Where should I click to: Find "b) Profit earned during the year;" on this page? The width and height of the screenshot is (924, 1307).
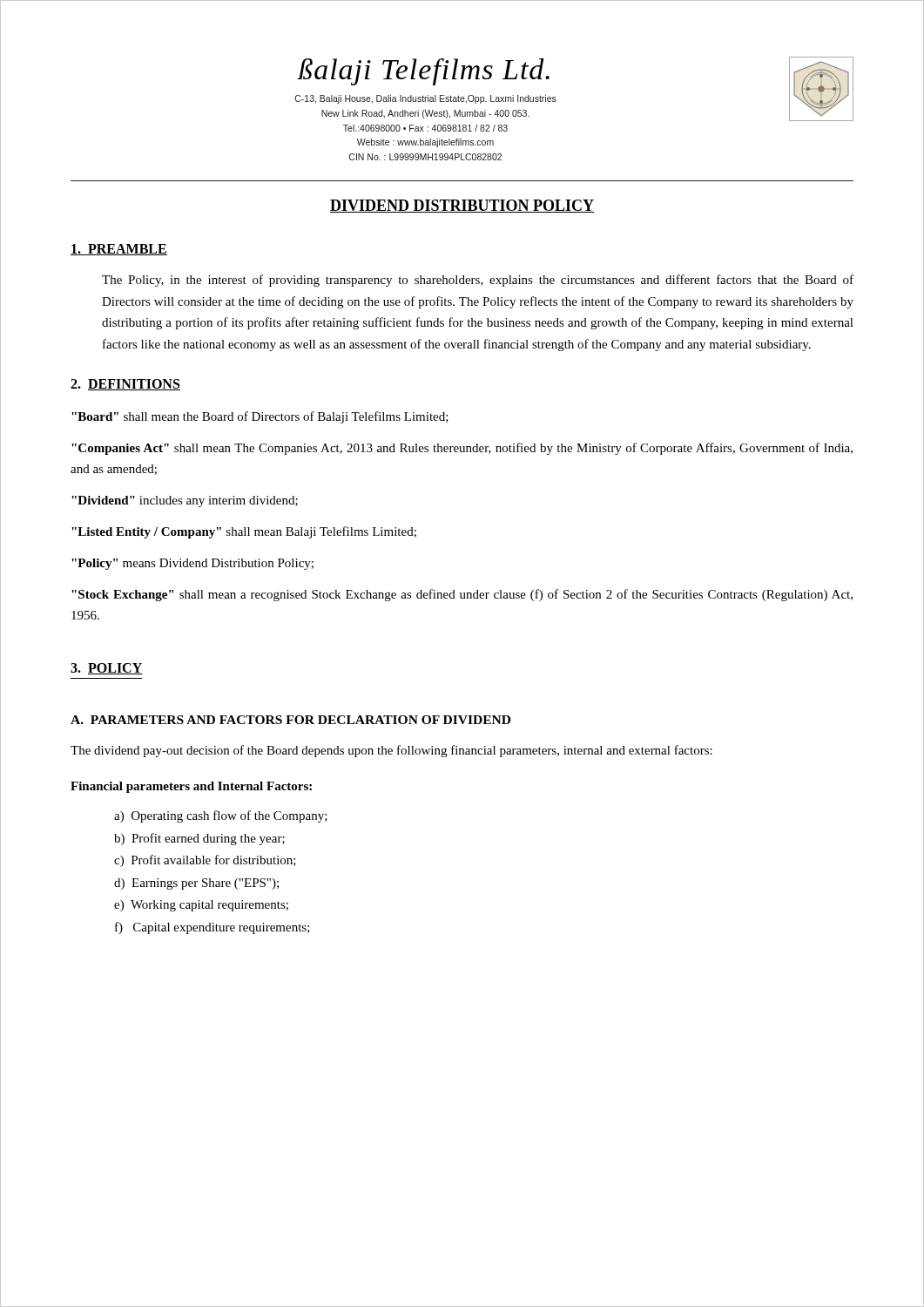200,838
